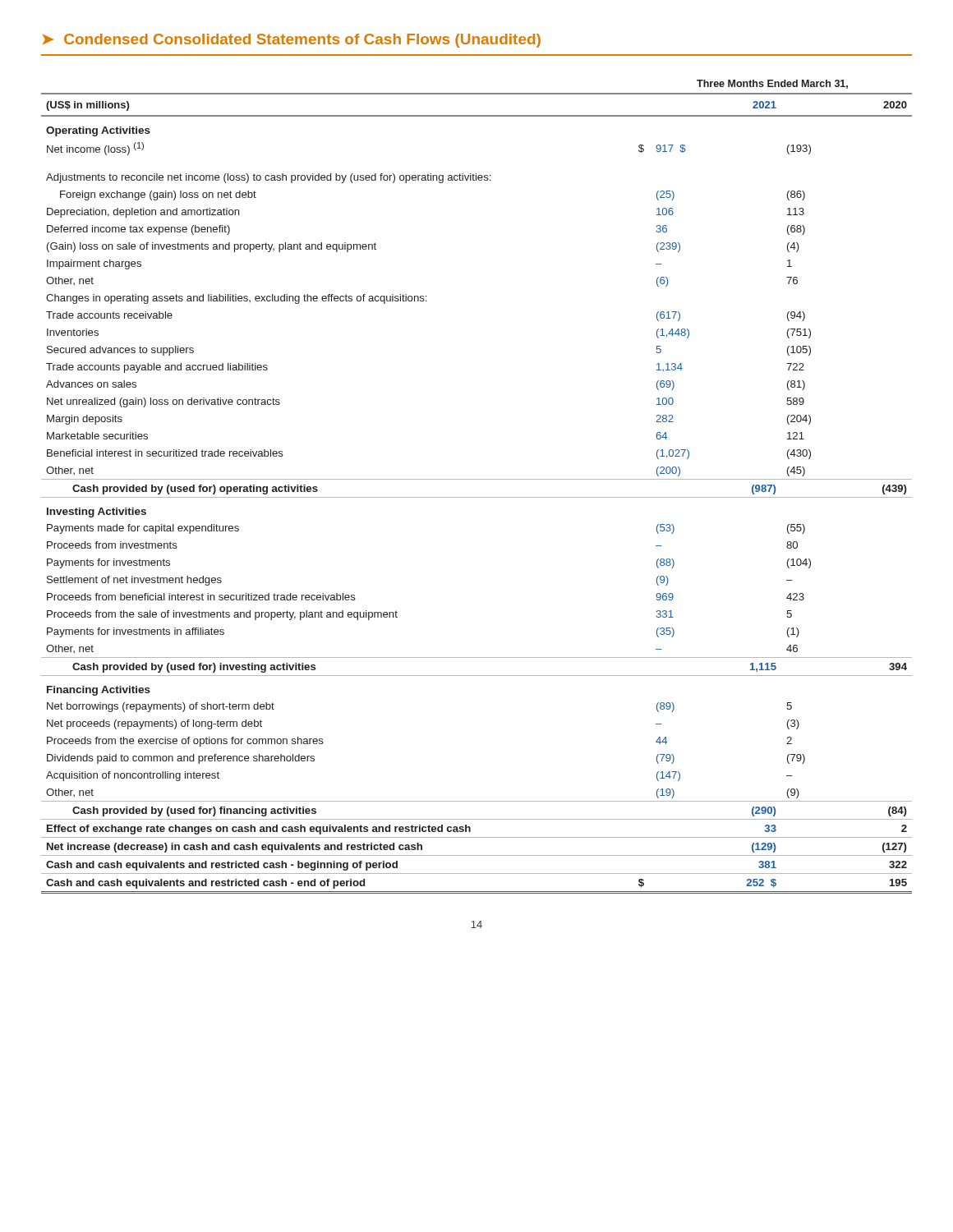
Task: Select the table that reads "Payments for investments in affiliates"
Action: coord(476,484)
